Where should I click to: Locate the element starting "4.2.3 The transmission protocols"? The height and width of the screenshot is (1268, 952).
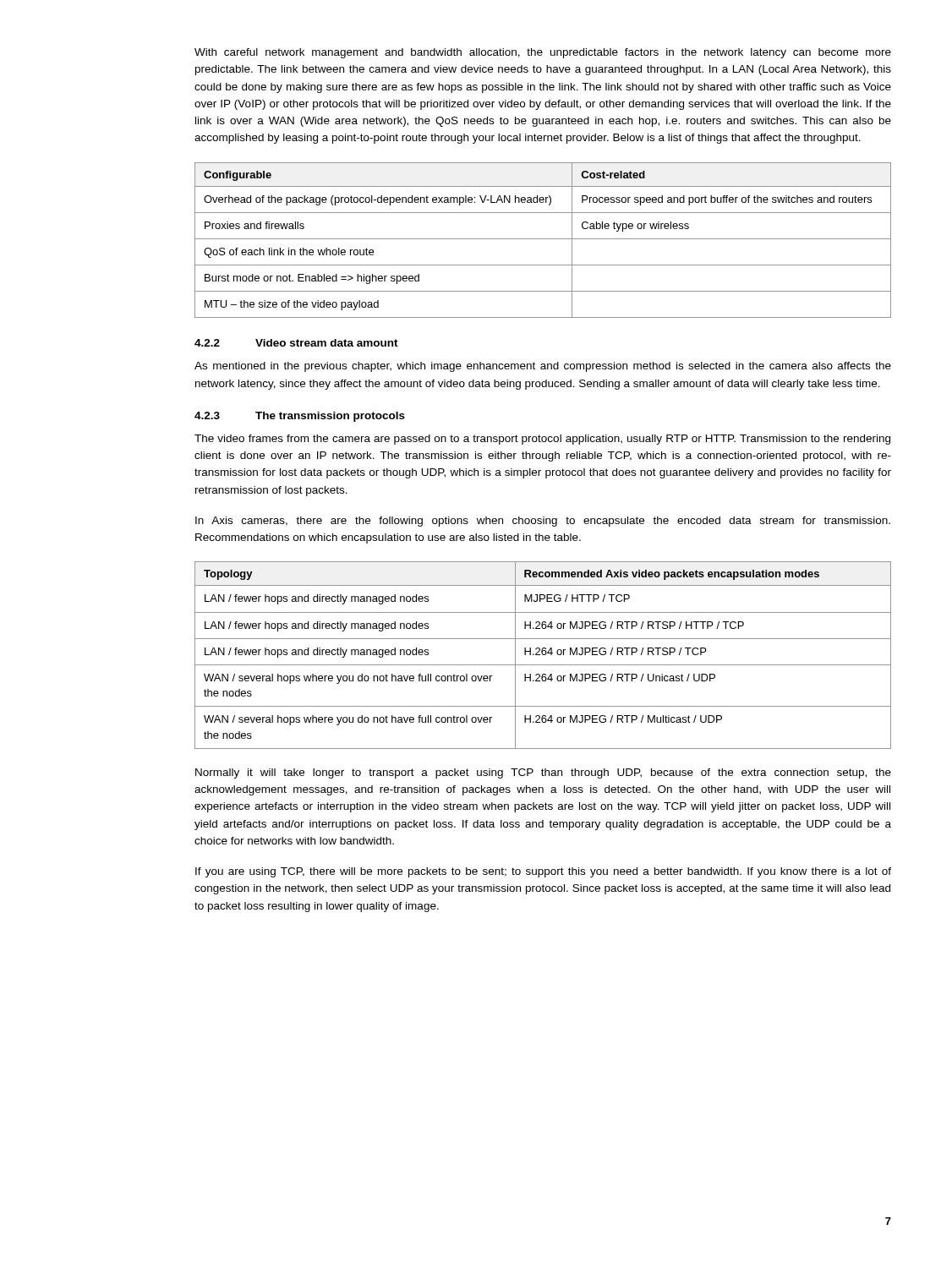(x=300, y=415)
